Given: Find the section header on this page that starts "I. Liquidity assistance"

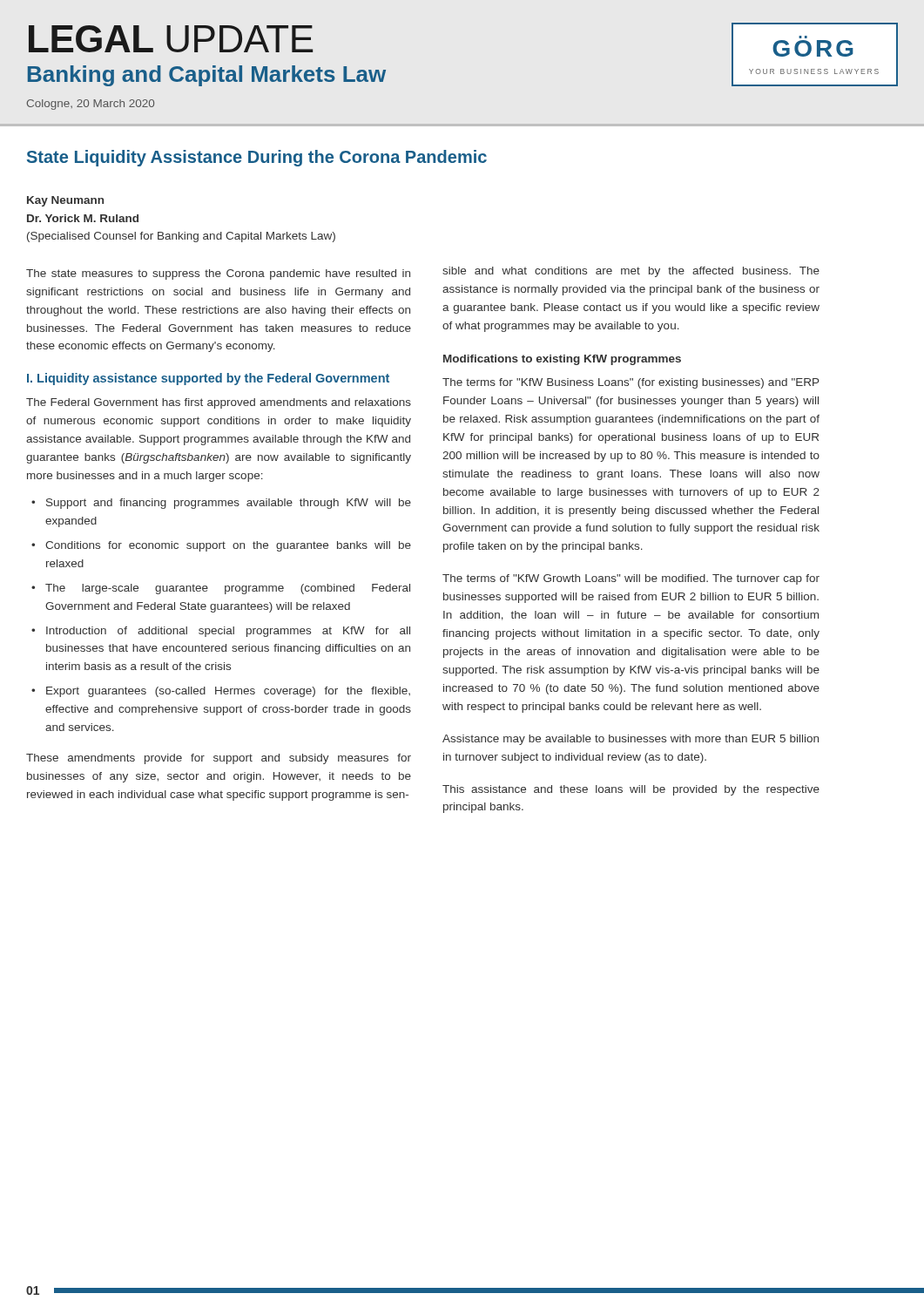Looking at the screenshot, I should tap(208, 379).
